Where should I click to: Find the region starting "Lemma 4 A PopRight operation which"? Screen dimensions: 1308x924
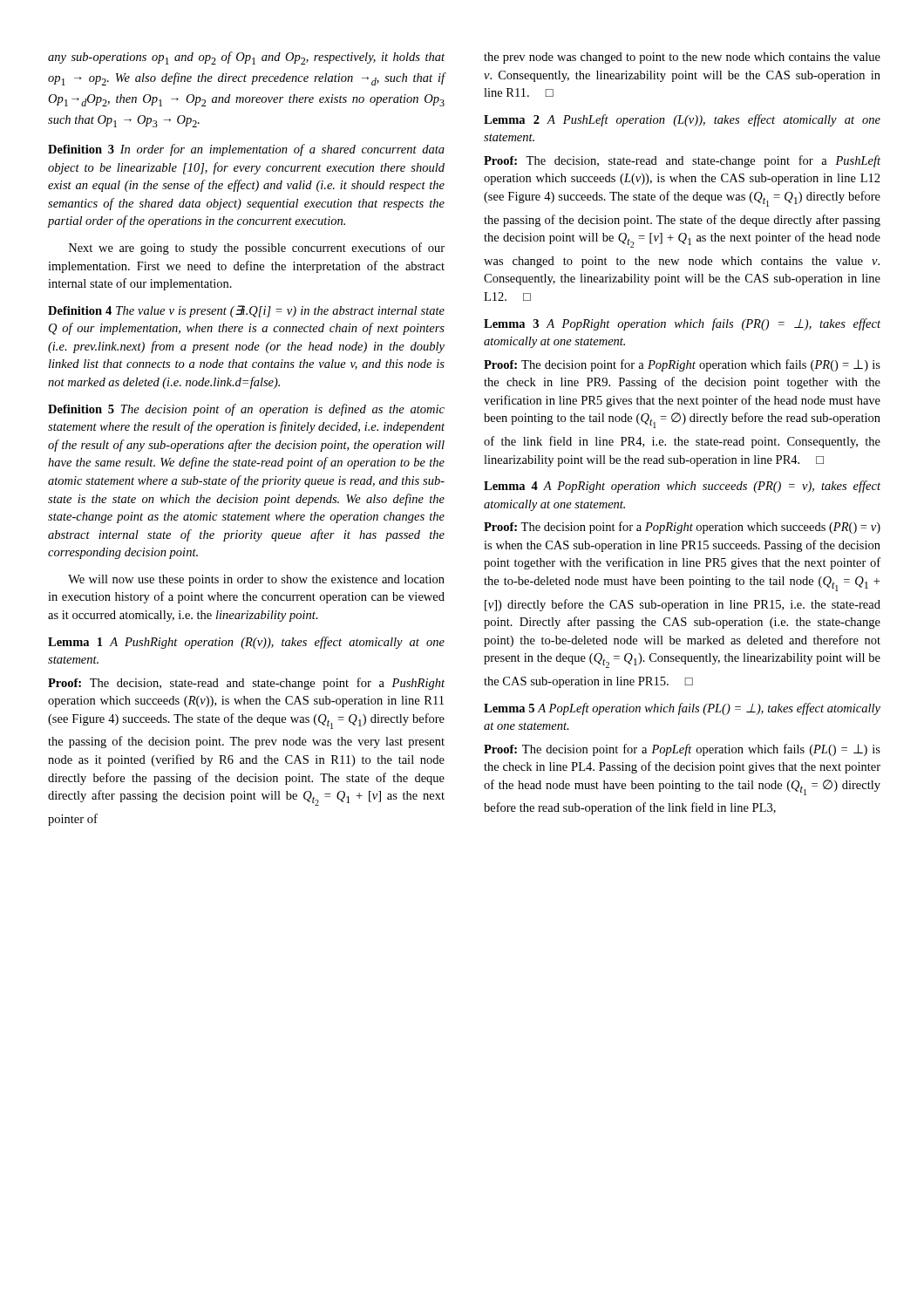(682, 495)
